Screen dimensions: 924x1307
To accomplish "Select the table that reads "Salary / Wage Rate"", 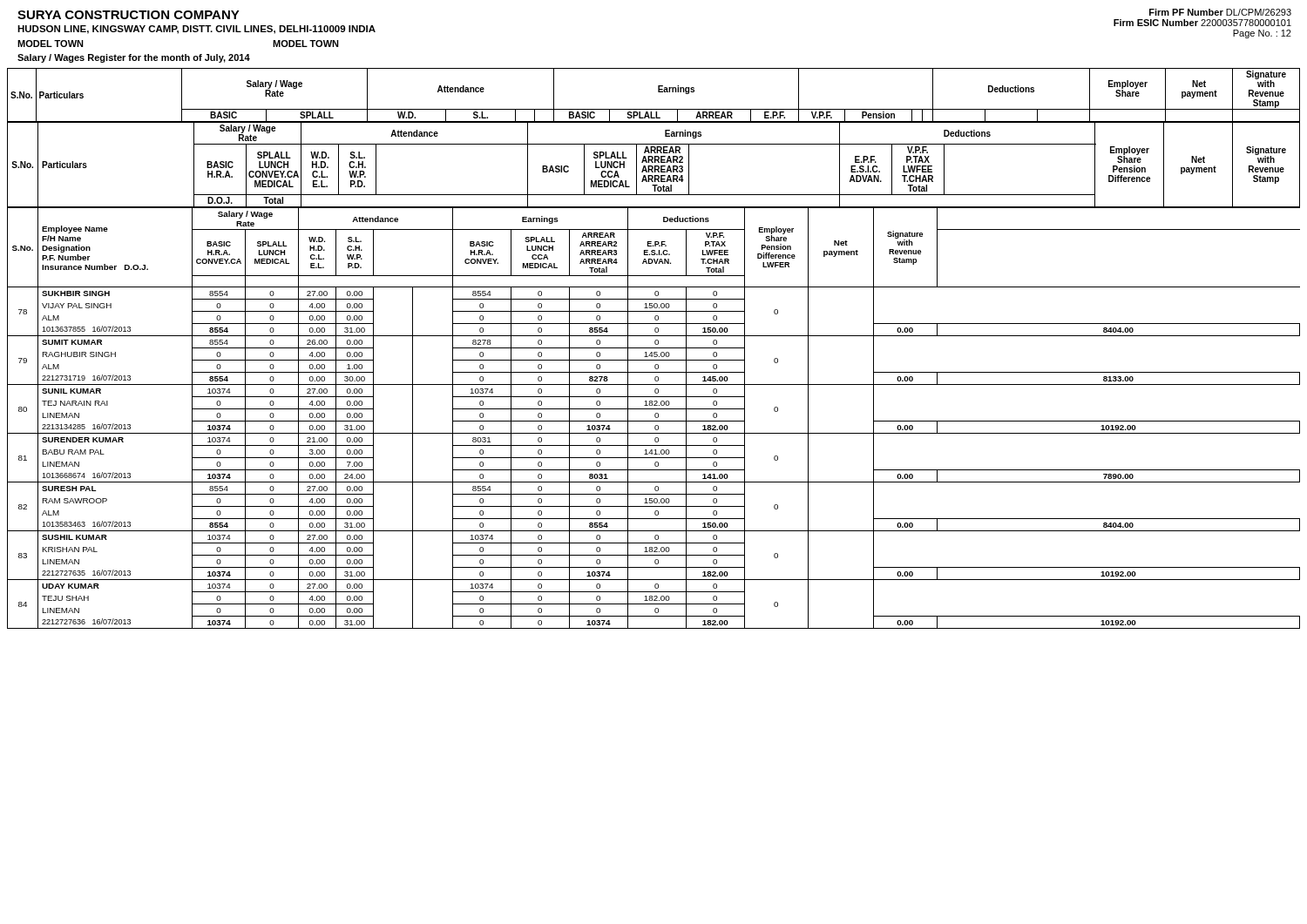I will (x=654, y=348).
